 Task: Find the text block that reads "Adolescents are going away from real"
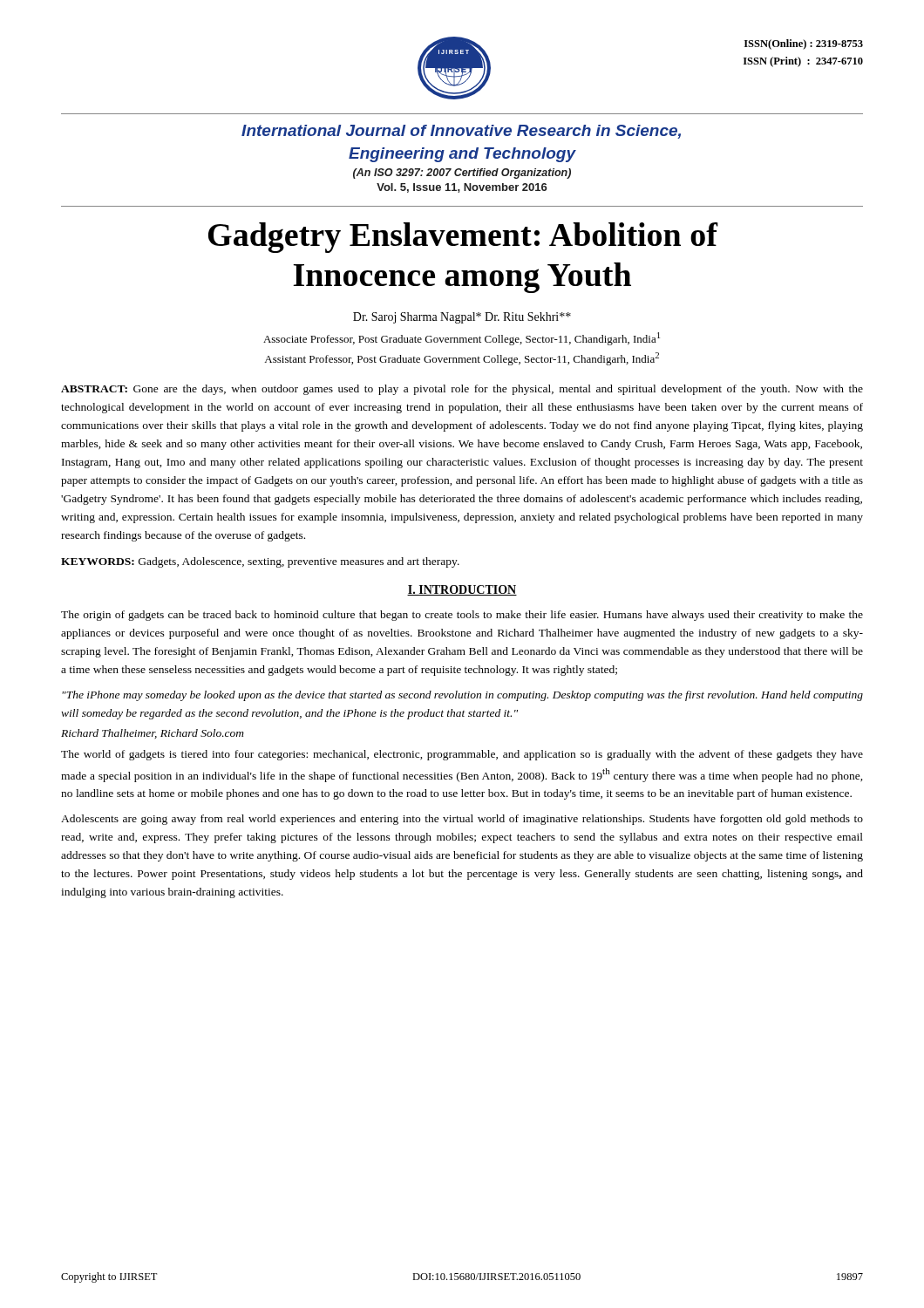[462, 855]
